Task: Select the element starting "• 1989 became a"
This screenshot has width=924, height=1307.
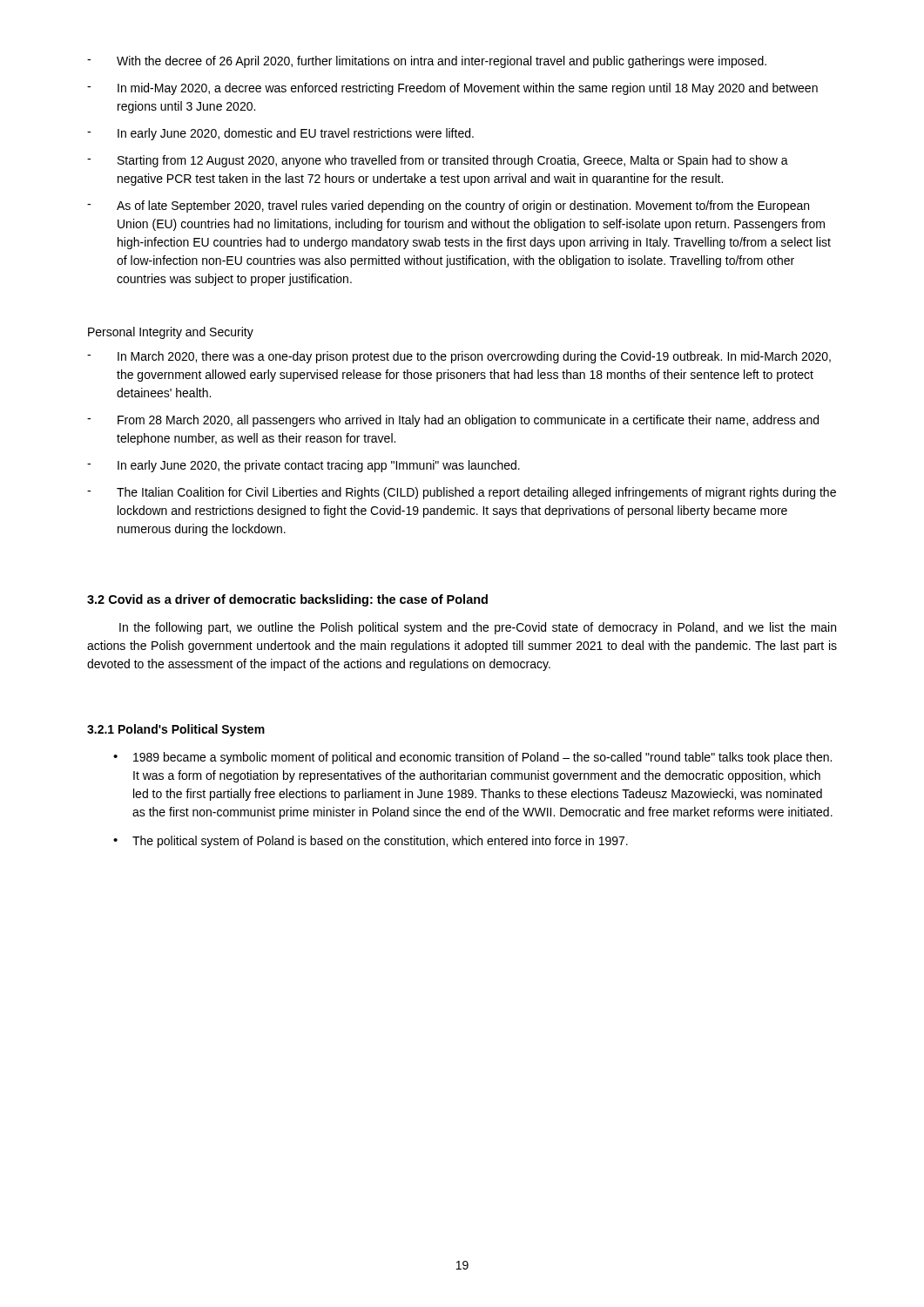Action: [x=475, y=785]
